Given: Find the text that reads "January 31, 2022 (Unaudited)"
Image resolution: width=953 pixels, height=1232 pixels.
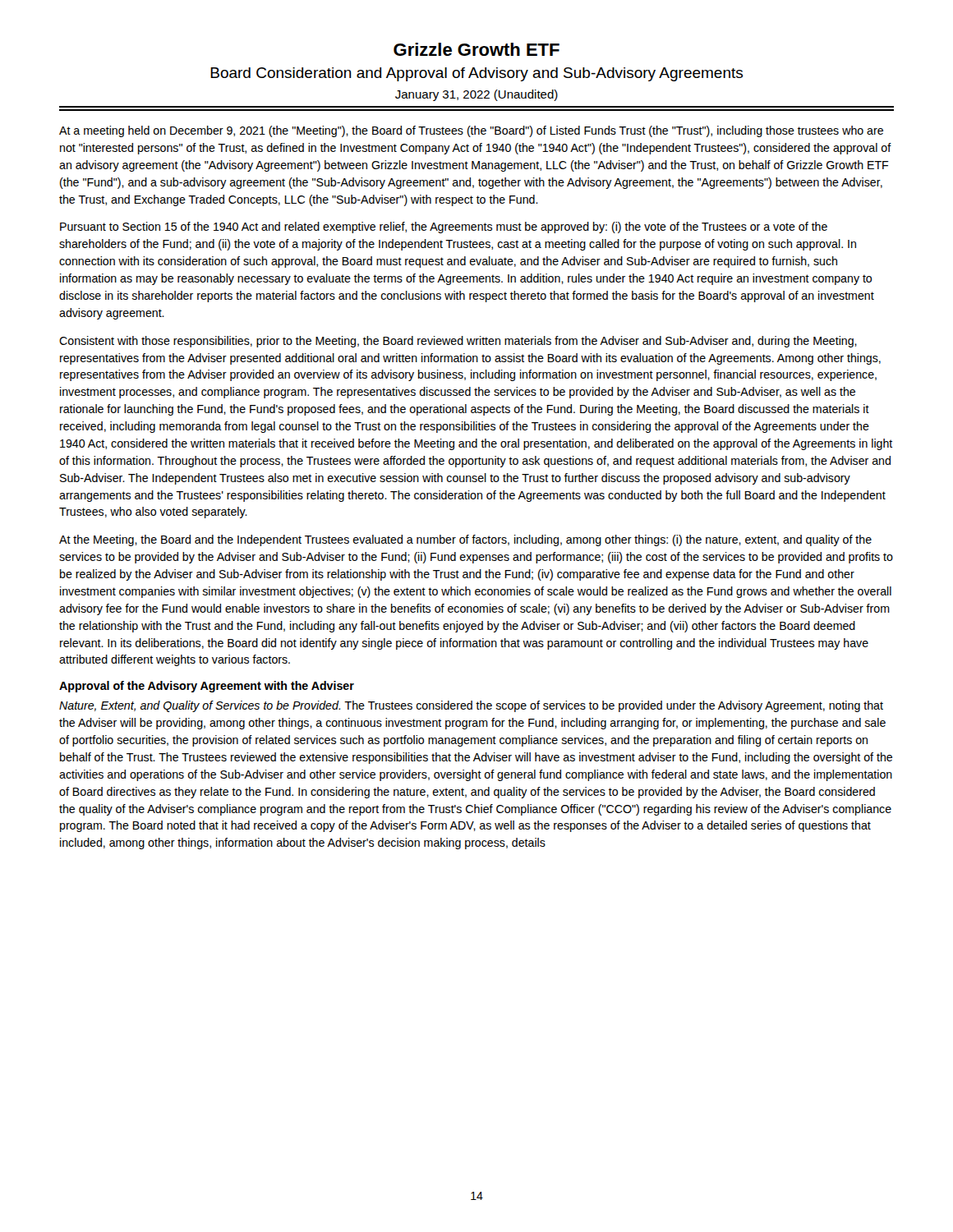Looking at the screenshot, I should [x=476, y=94].
